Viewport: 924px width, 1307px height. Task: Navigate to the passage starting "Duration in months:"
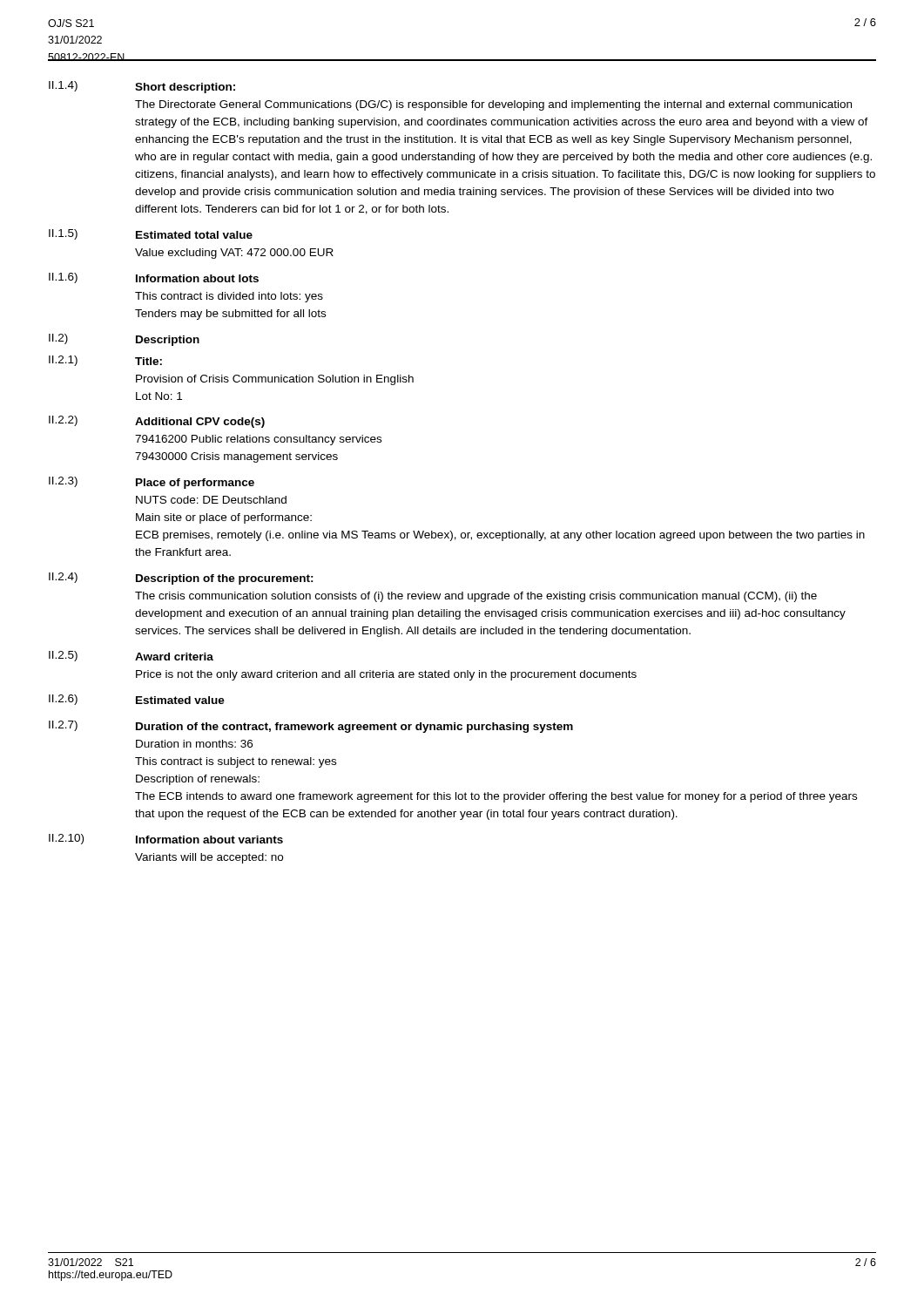[x=194, y=744]
